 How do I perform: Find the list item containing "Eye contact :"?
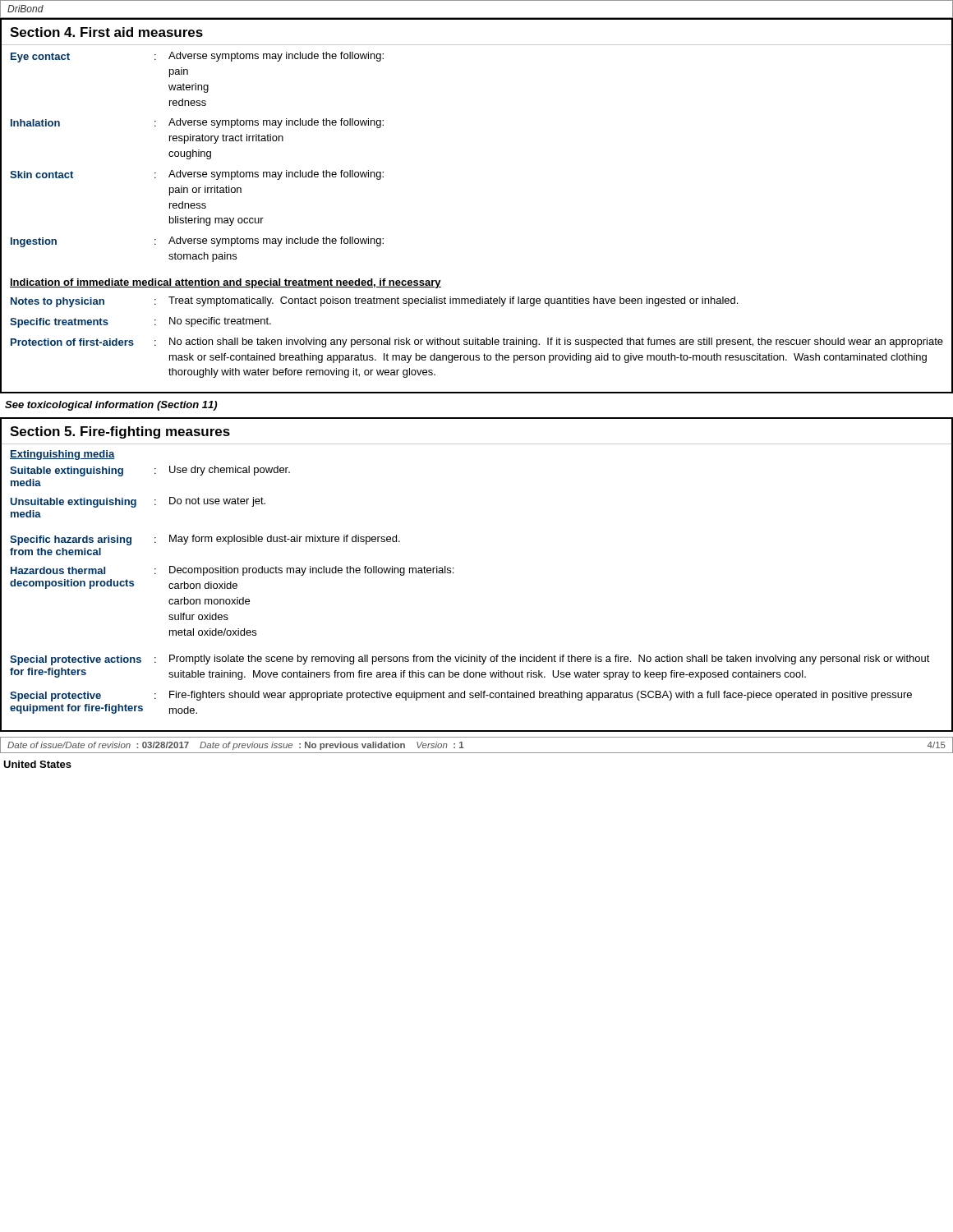point(197,57)
